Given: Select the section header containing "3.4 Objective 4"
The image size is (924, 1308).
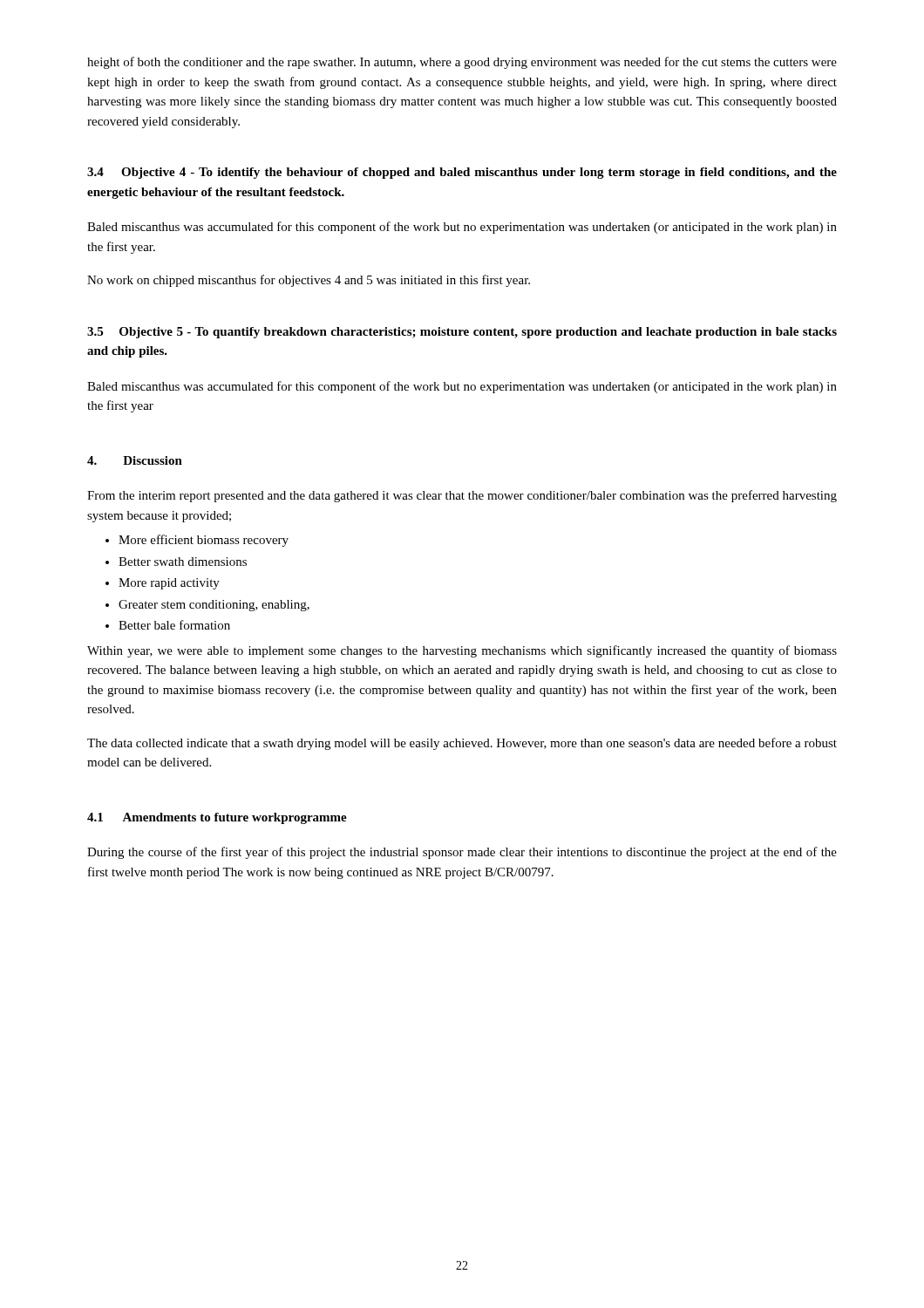Looking at the screenshot, I should (x=462, y=182).
